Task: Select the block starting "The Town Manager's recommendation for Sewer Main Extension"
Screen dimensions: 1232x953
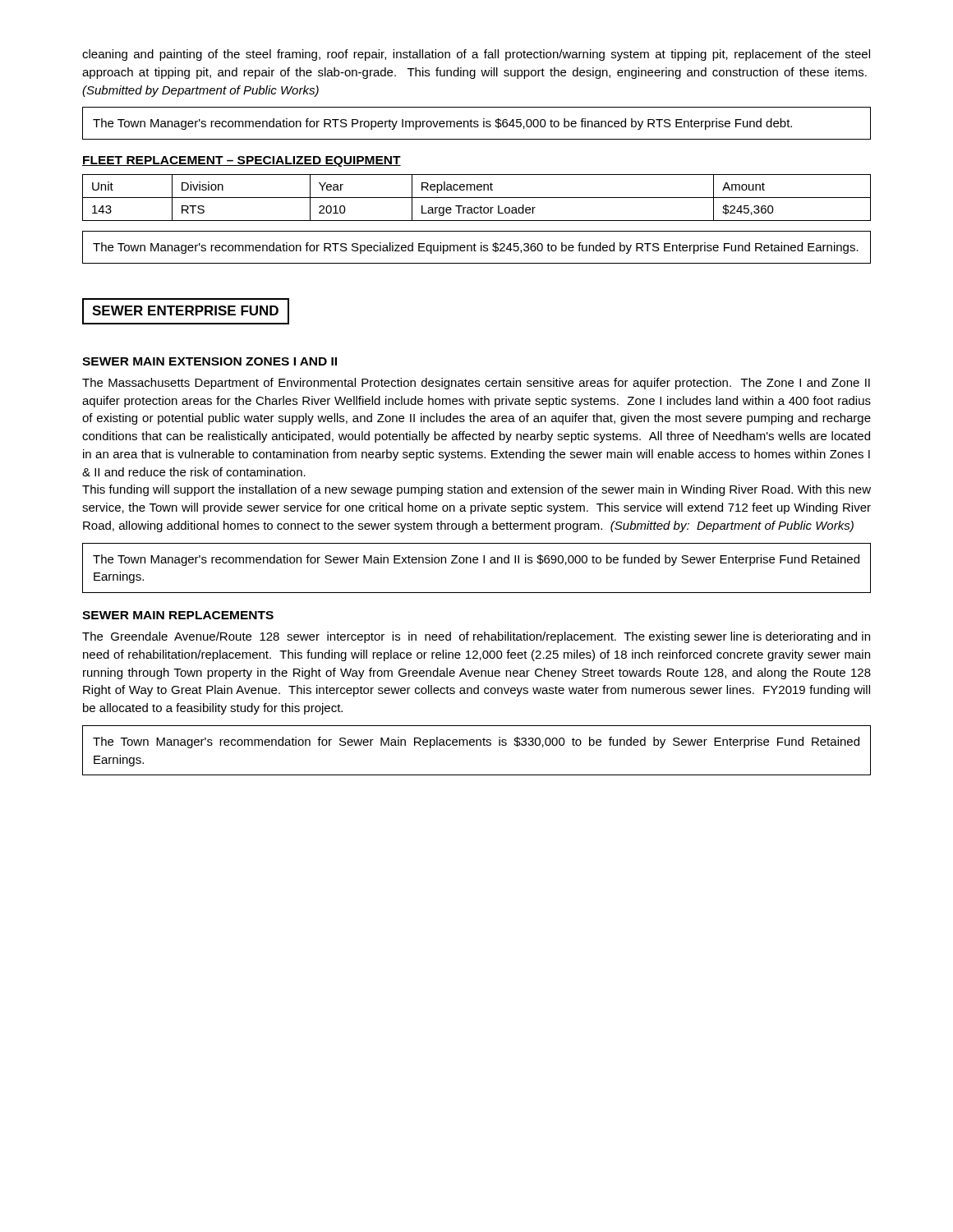Action: pyautogui.click(x=476, y=567)
